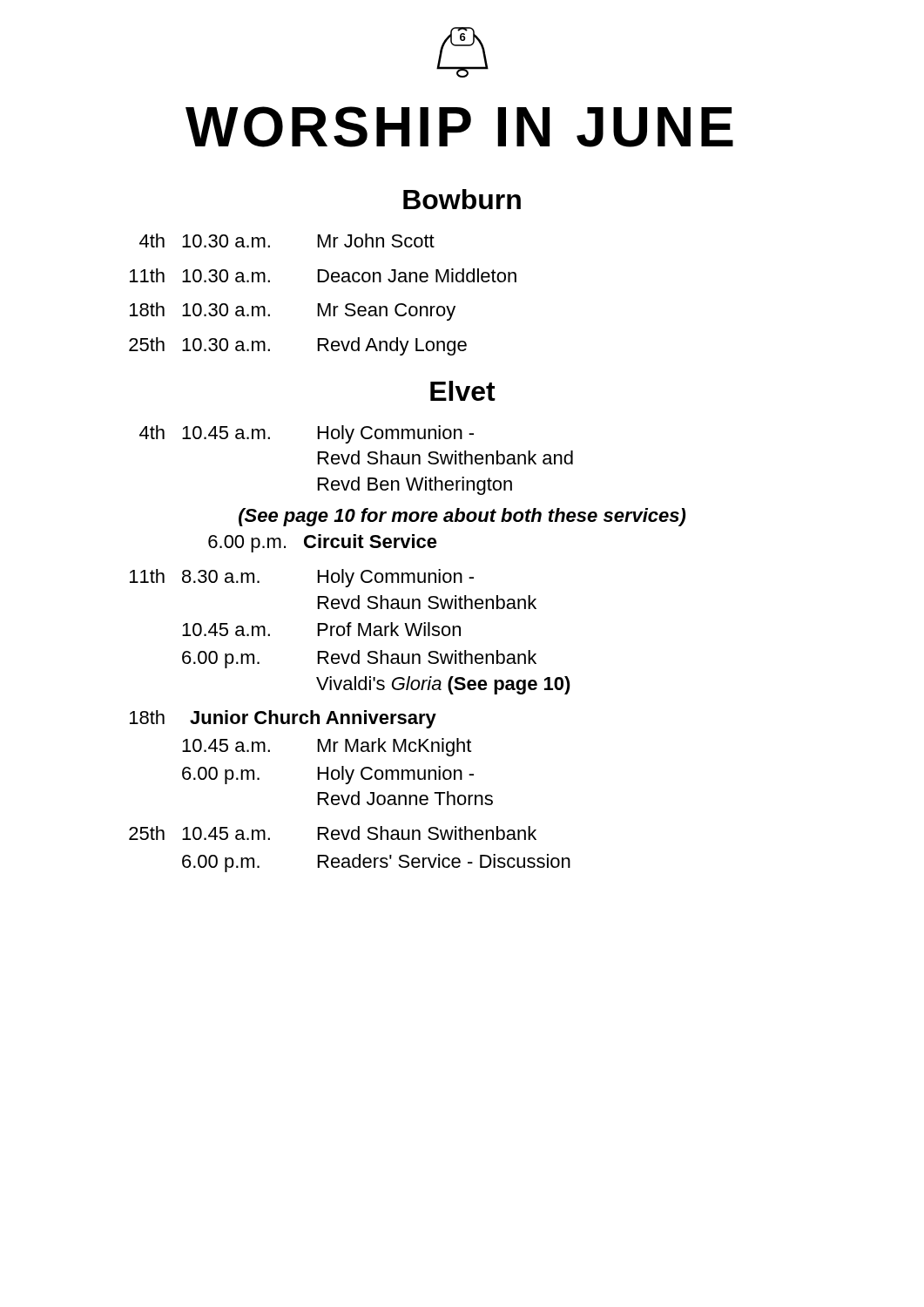Find the passage starting "11th 10.30 a.m."
Screen dimensions: 1307x924
coord(462,276)
